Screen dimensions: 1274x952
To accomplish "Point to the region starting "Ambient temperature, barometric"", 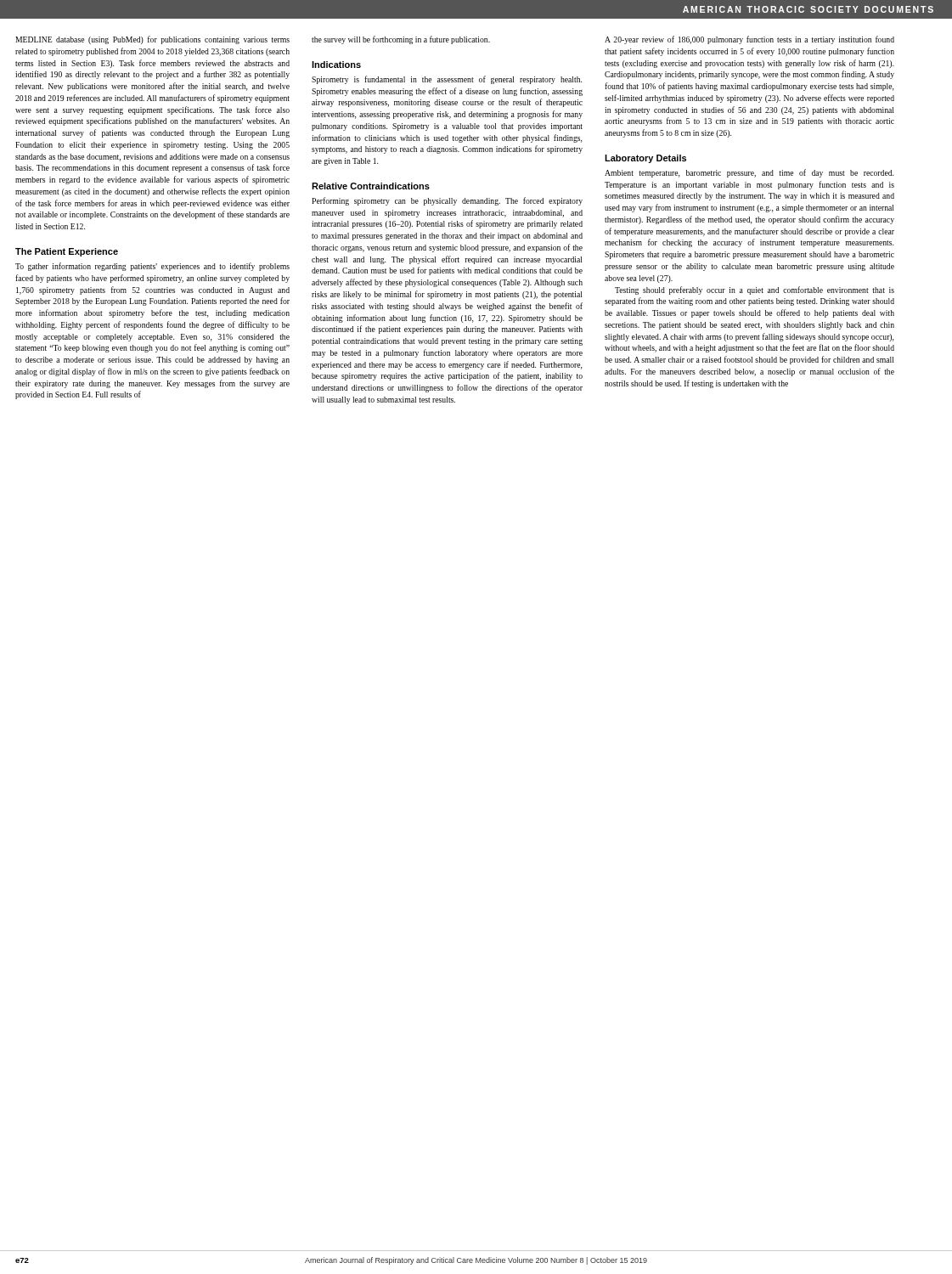I will [x=749, y=225].
